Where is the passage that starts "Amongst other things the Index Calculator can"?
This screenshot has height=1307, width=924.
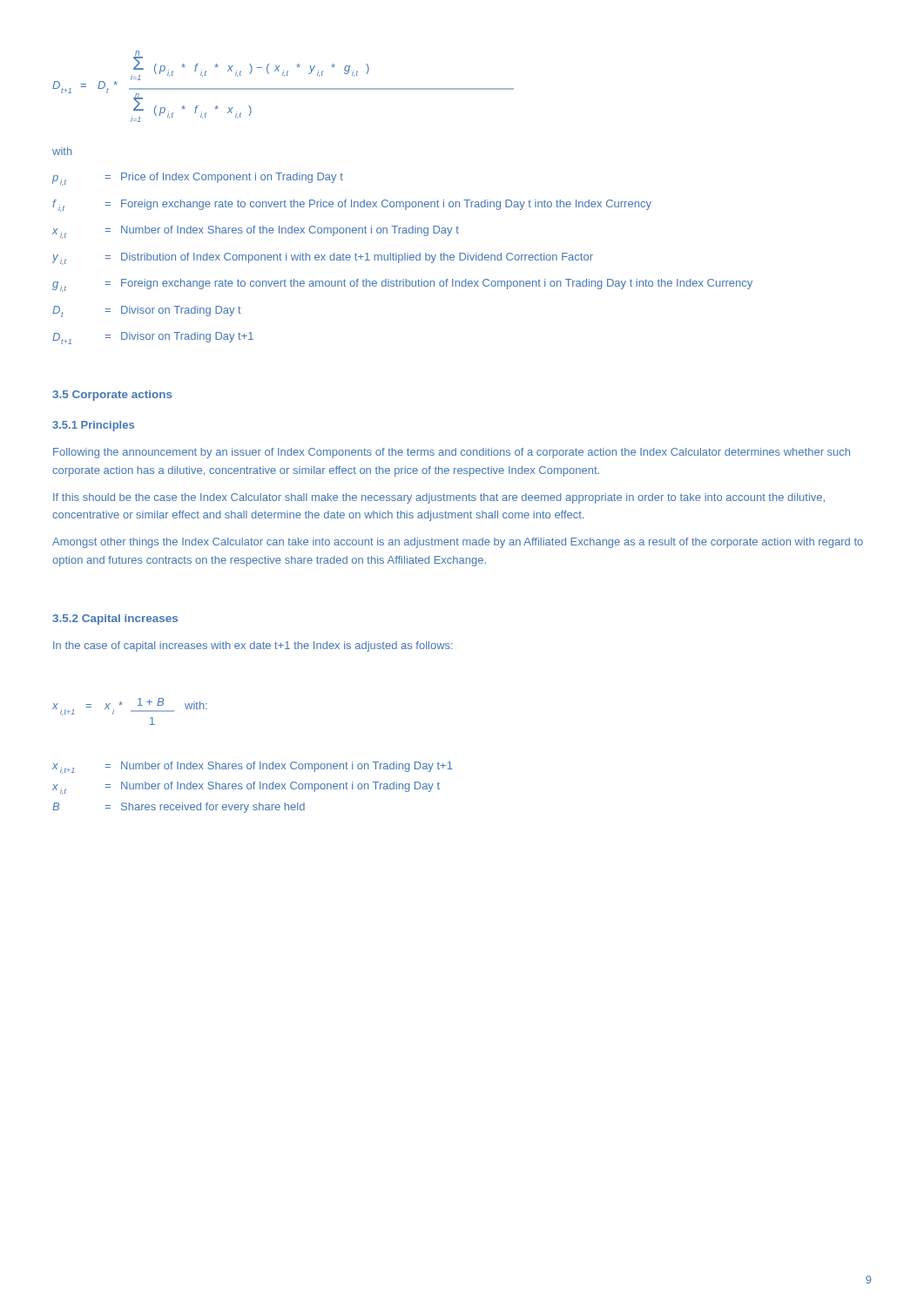(458, 551)
